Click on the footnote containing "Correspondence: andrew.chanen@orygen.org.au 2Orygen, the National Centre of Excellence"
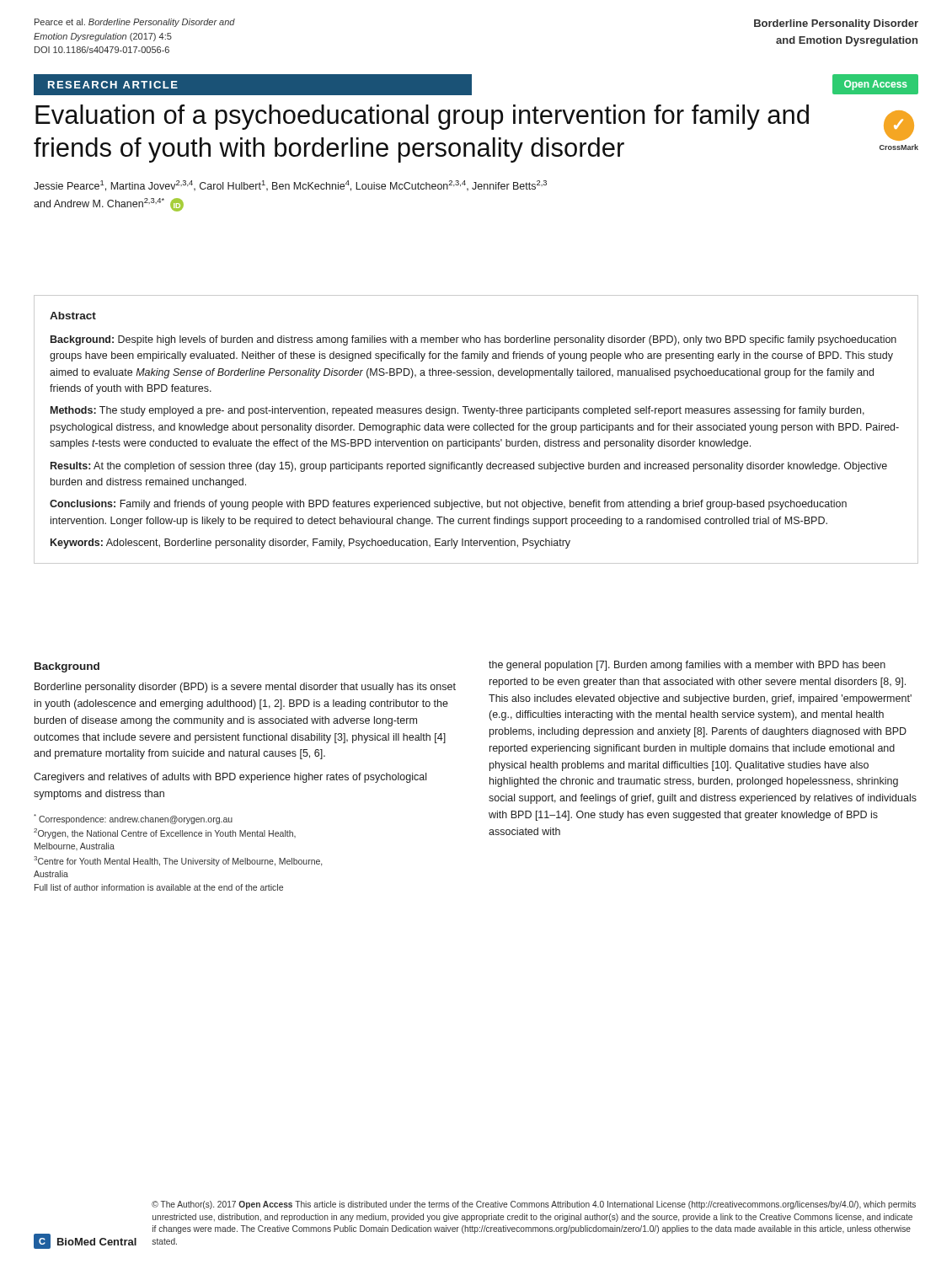The width and height of the screenshot is (952, 1264). (x=178, y=852)
